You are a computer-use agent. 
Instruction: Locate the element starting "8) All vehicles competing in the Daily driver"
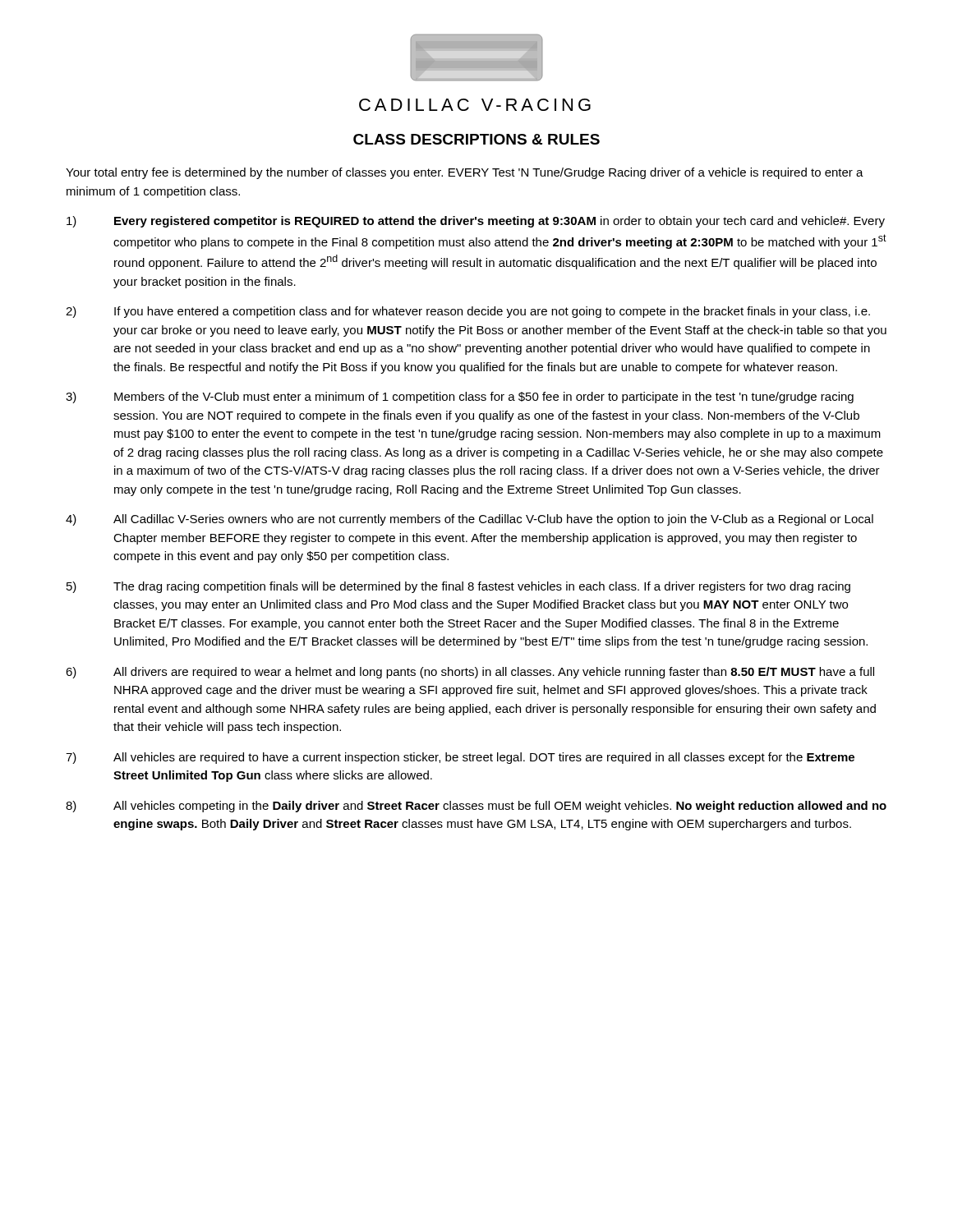click(x=476, y=815)
